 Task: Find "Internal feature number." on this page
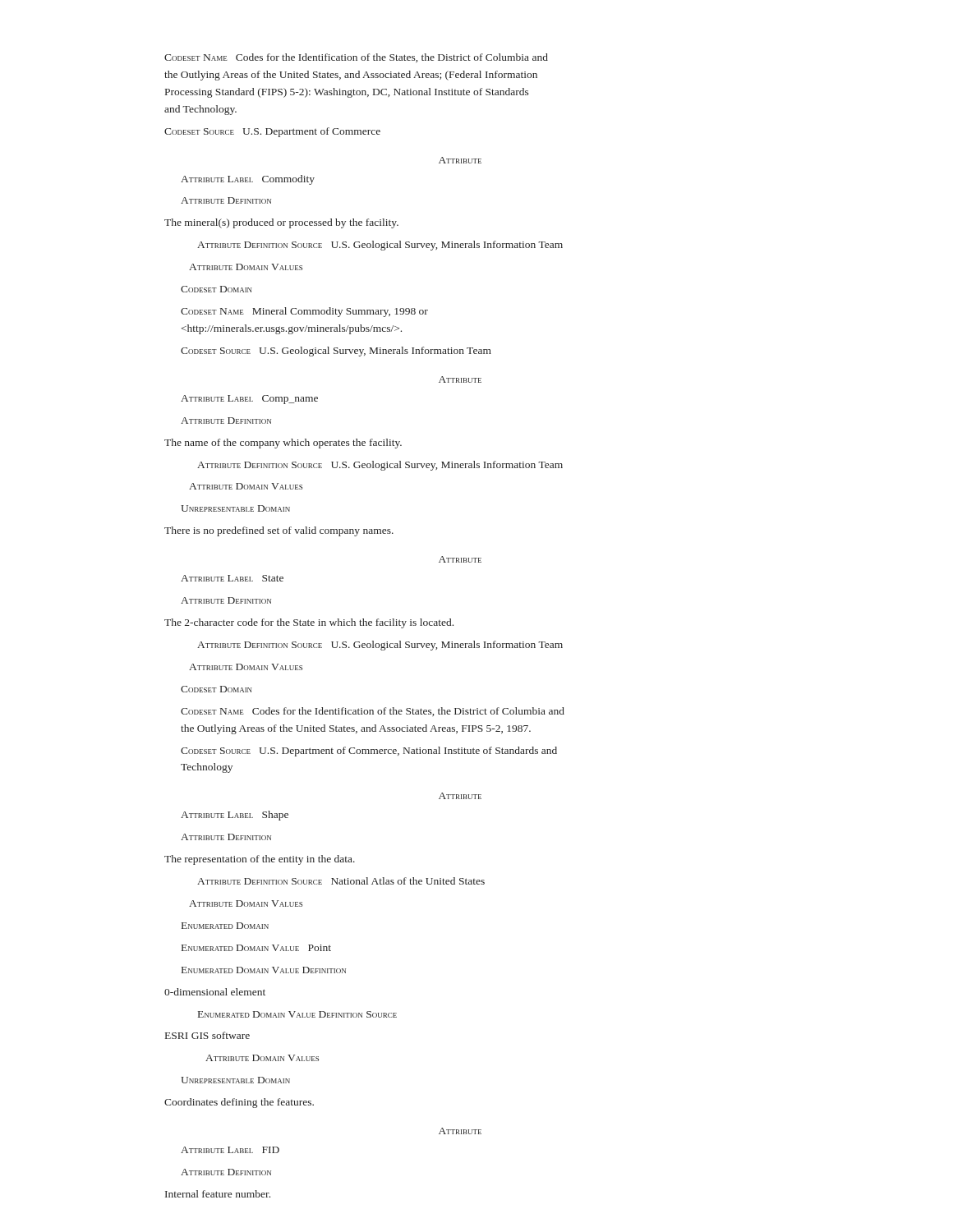(218, 1194)
